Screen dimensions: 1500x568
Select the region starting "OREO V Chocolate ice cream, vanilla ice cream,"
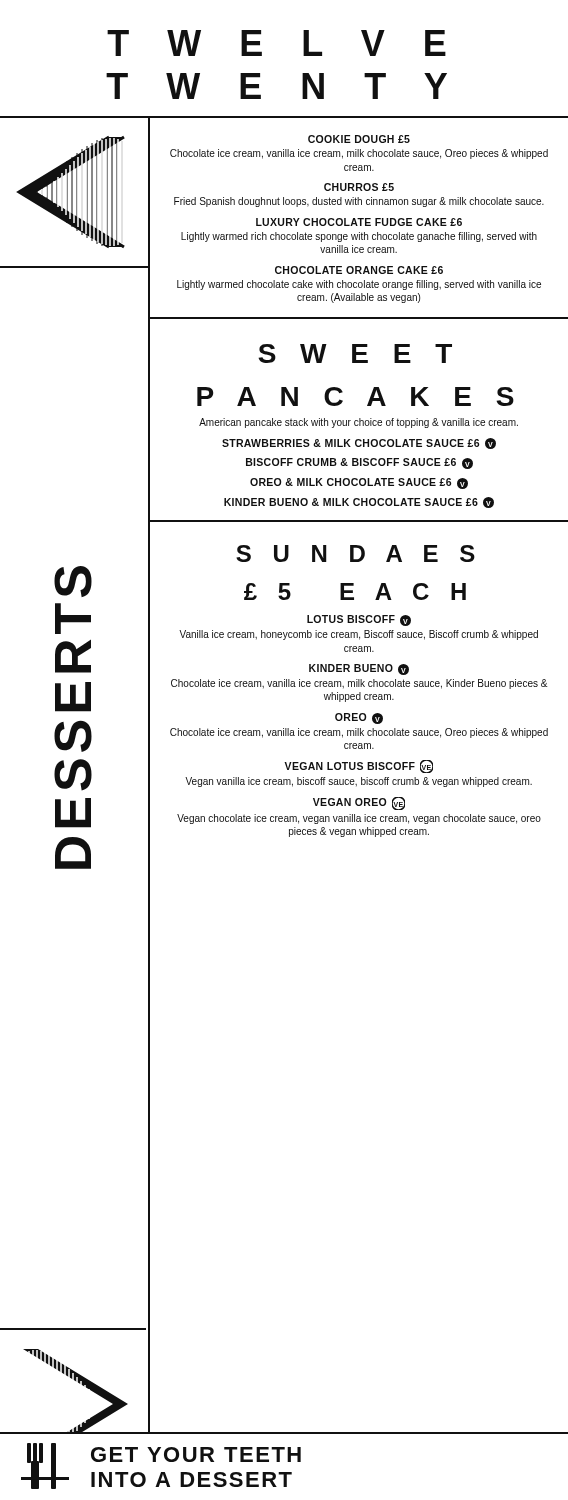click(x=359, y=732)
